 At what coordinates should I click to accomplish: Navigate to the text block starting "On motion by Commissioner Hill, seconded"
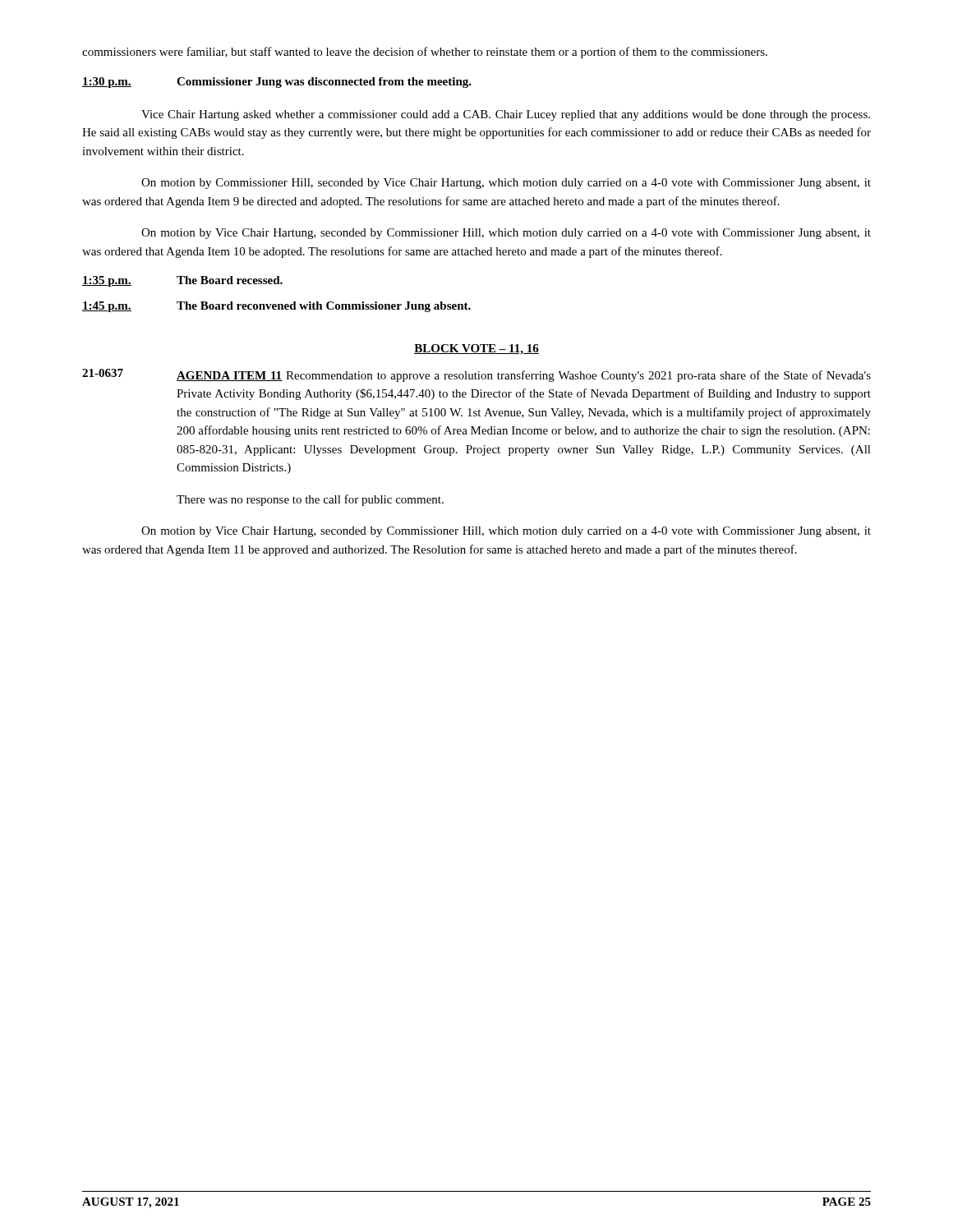pos(476,192)
